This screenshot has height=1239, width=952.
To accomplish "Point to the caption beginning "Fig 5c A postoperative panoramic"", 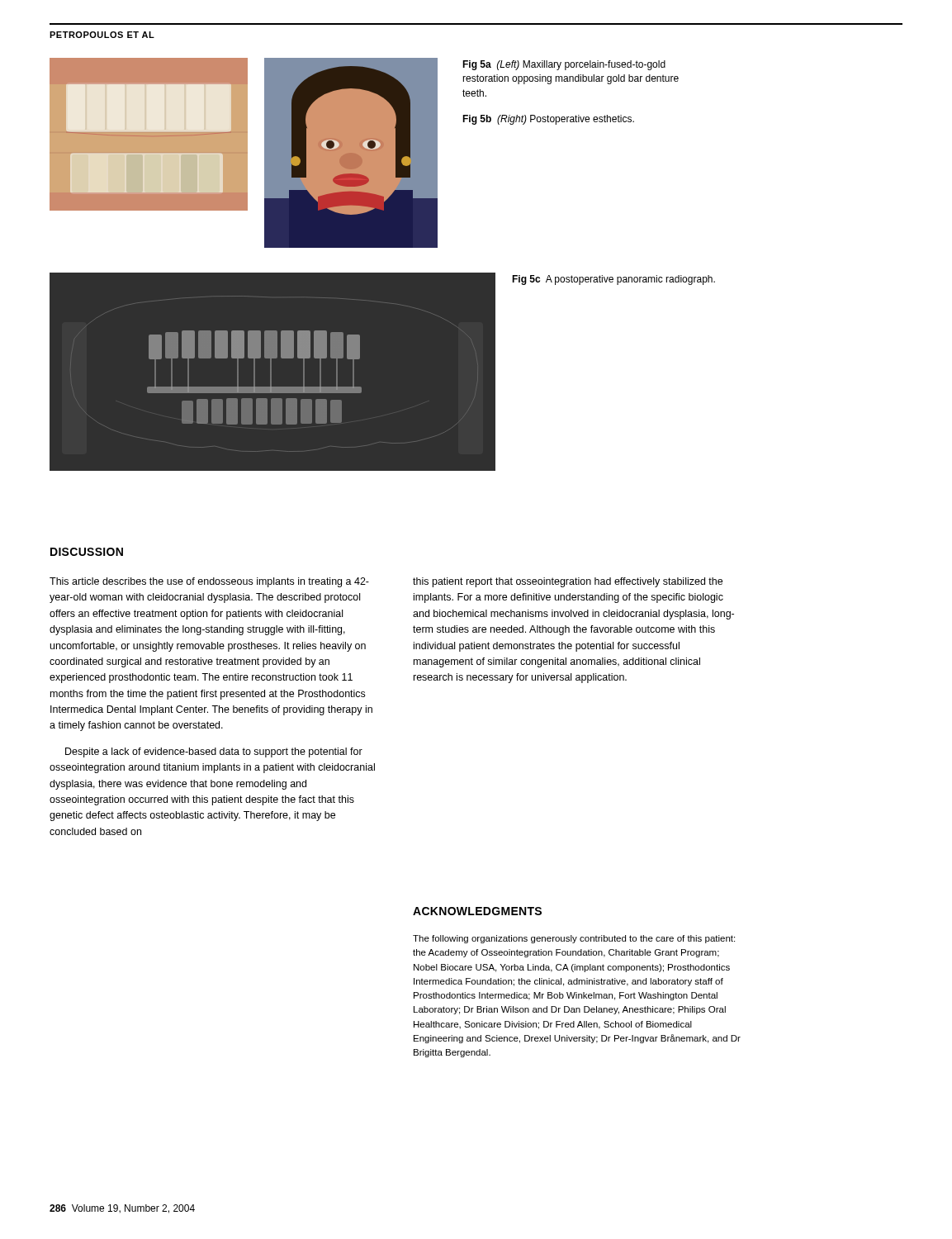I will tap(628, 280).
